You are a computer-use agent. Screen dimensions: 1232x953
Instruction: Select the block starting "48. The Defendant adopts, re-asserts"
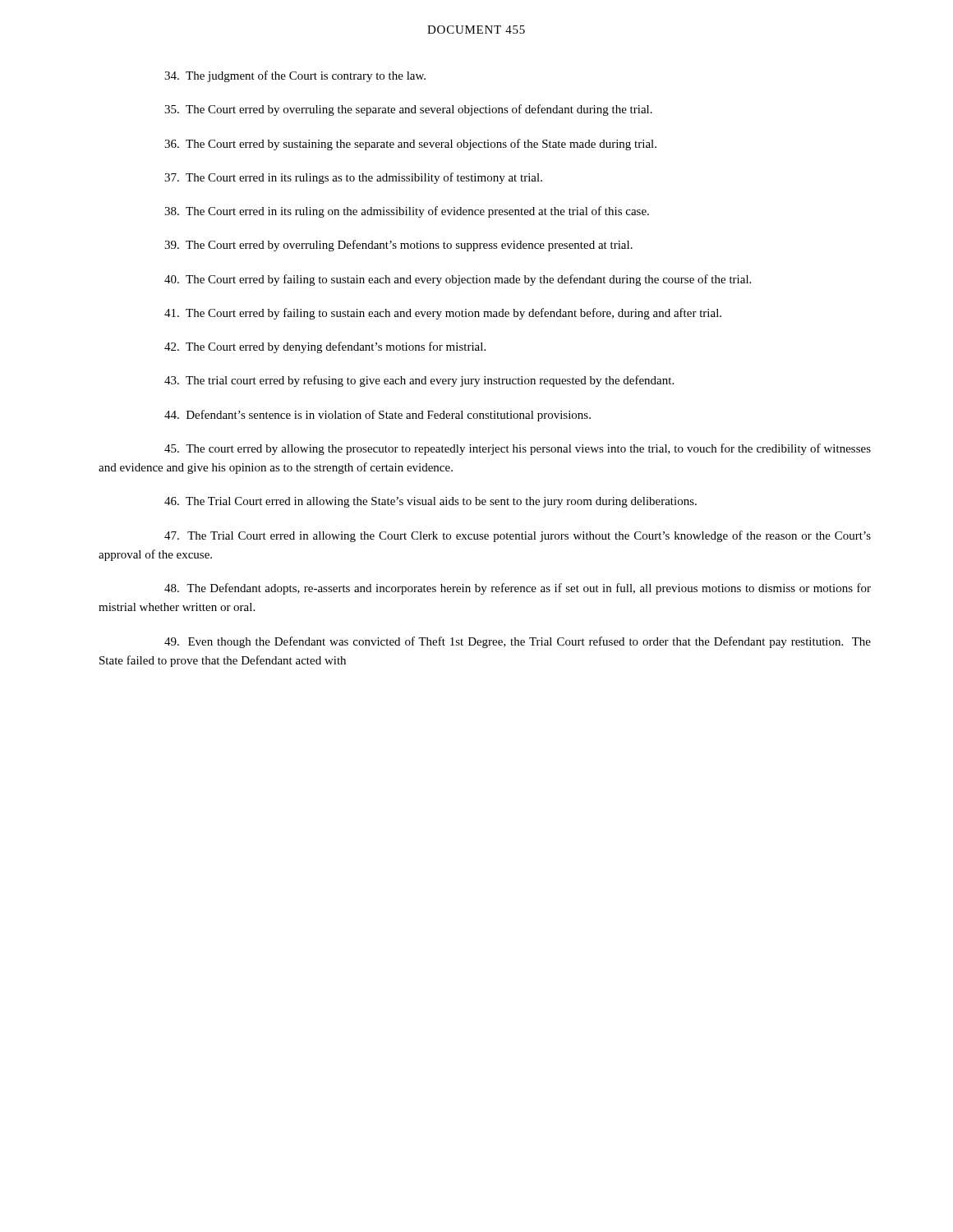tap(485, 598)
